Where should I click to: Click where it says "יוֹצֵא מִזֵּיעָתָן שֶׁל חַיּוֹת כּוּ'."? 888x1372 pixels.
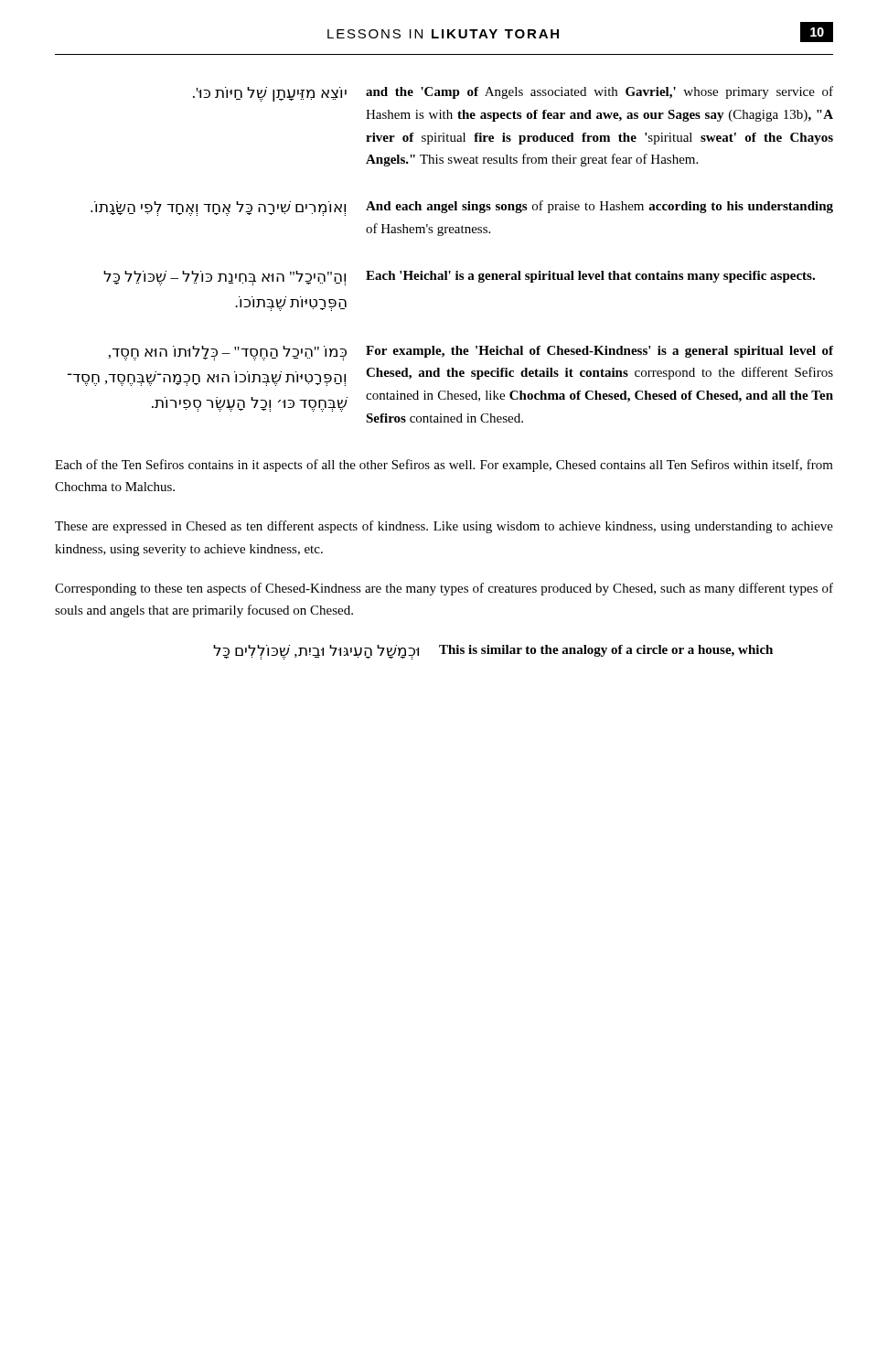tap(270, 93)
